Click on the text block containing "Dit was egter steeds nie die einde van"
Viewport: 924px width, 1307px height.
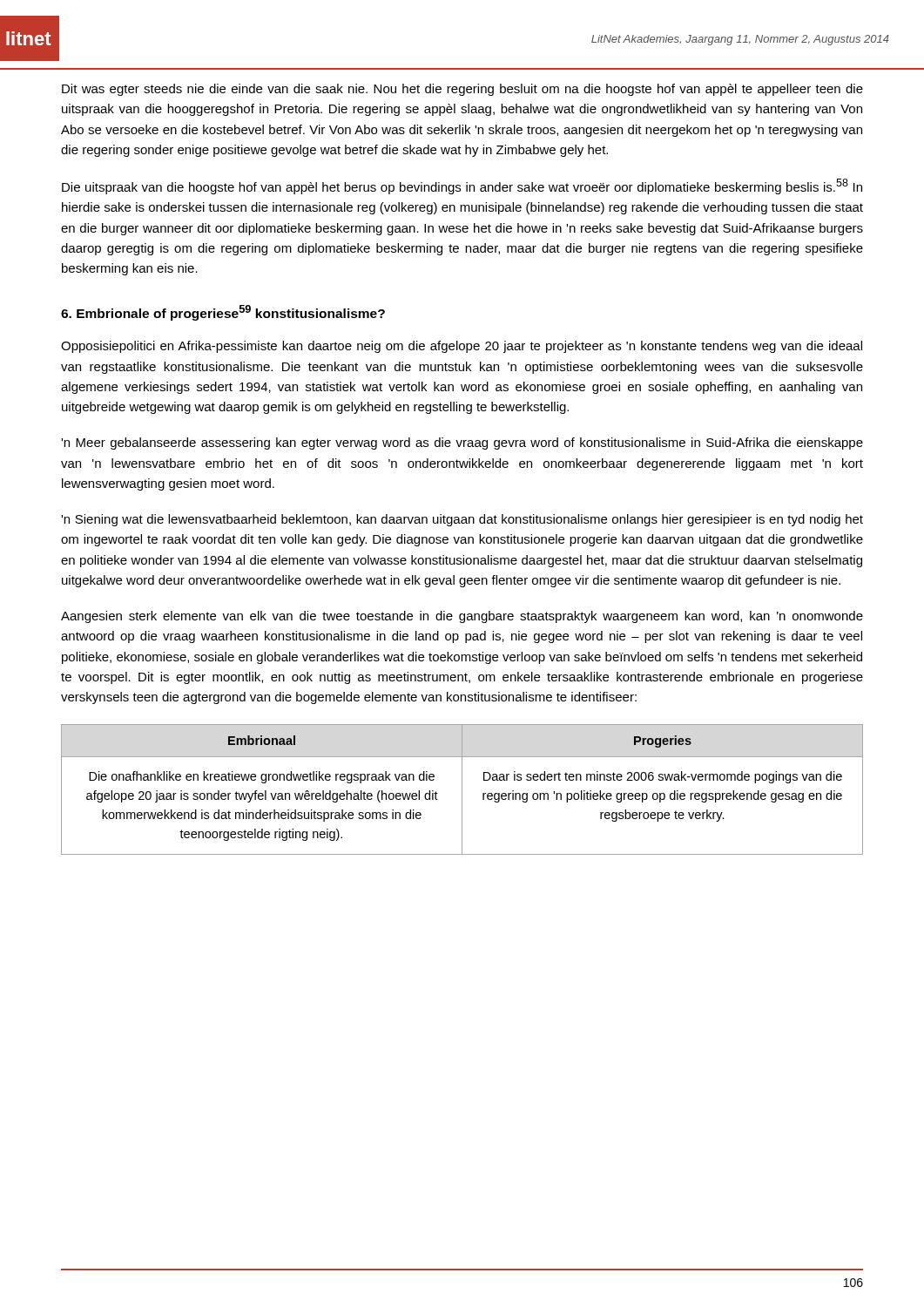click(462, 119)
